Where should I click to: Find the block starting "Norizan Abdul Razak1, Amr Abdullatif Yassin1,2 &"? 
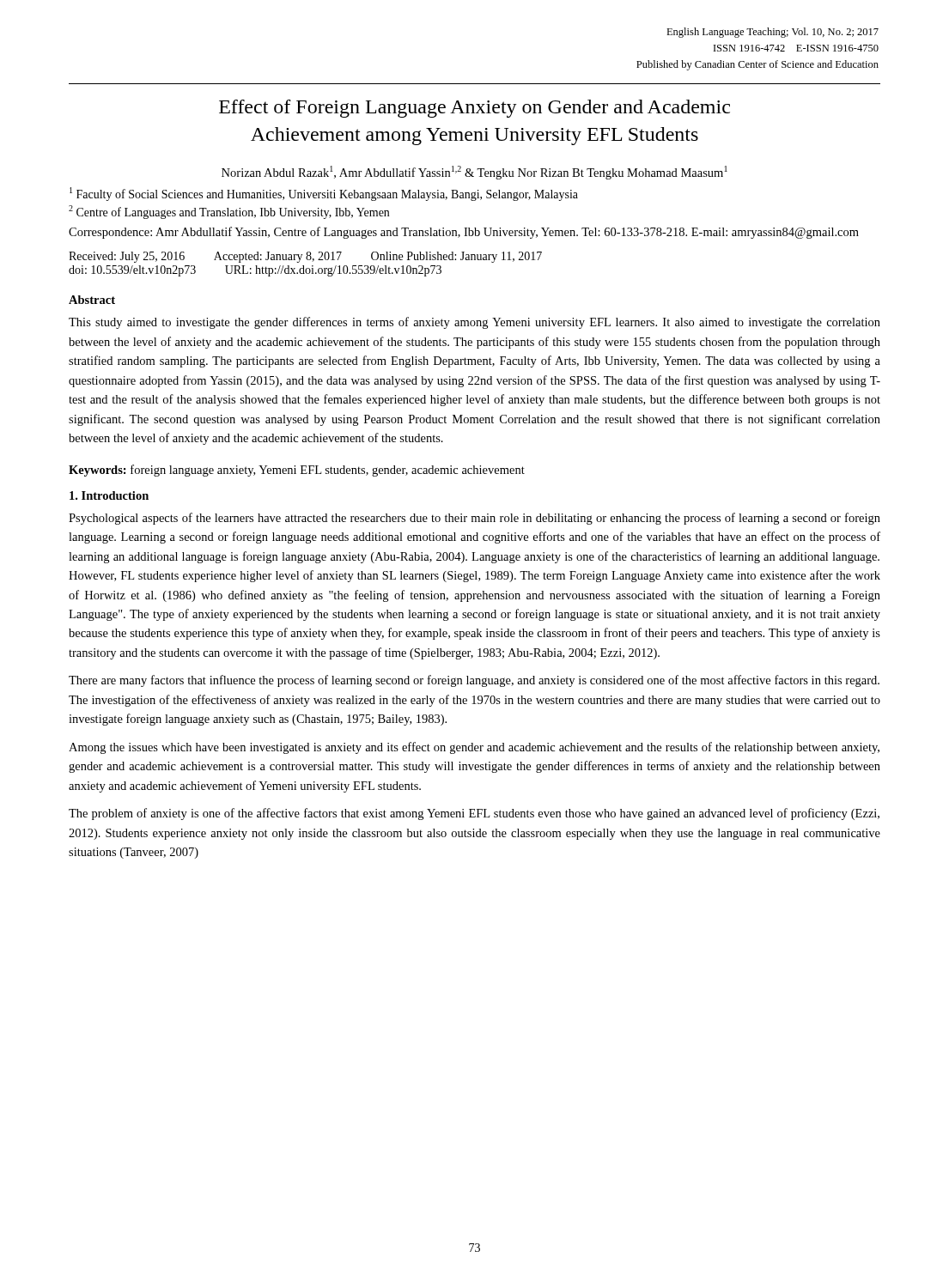[474, 171]
